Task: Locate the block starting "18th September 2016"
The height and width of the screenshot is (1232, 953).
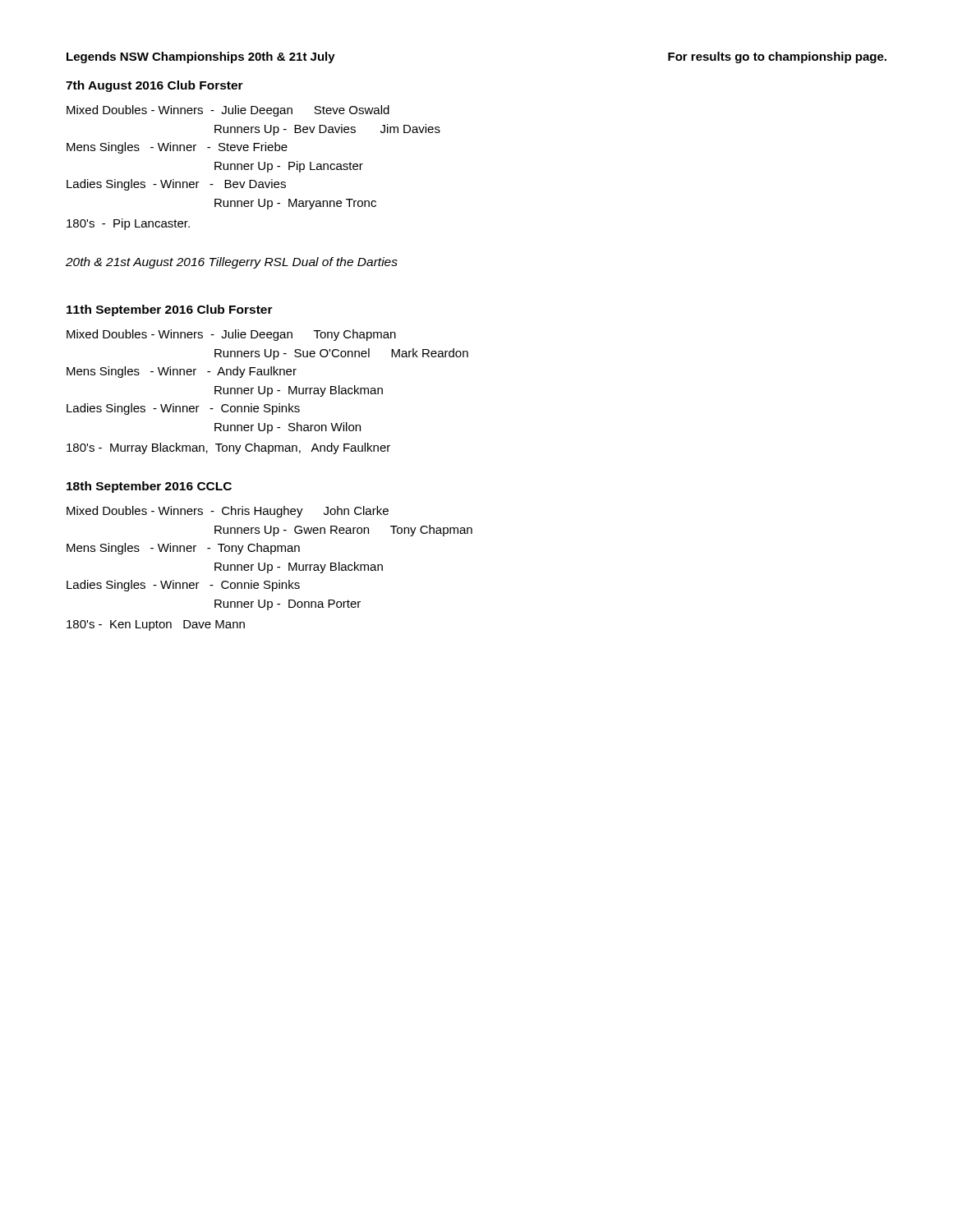Action: pyautogui.click(x=149, y=486)
